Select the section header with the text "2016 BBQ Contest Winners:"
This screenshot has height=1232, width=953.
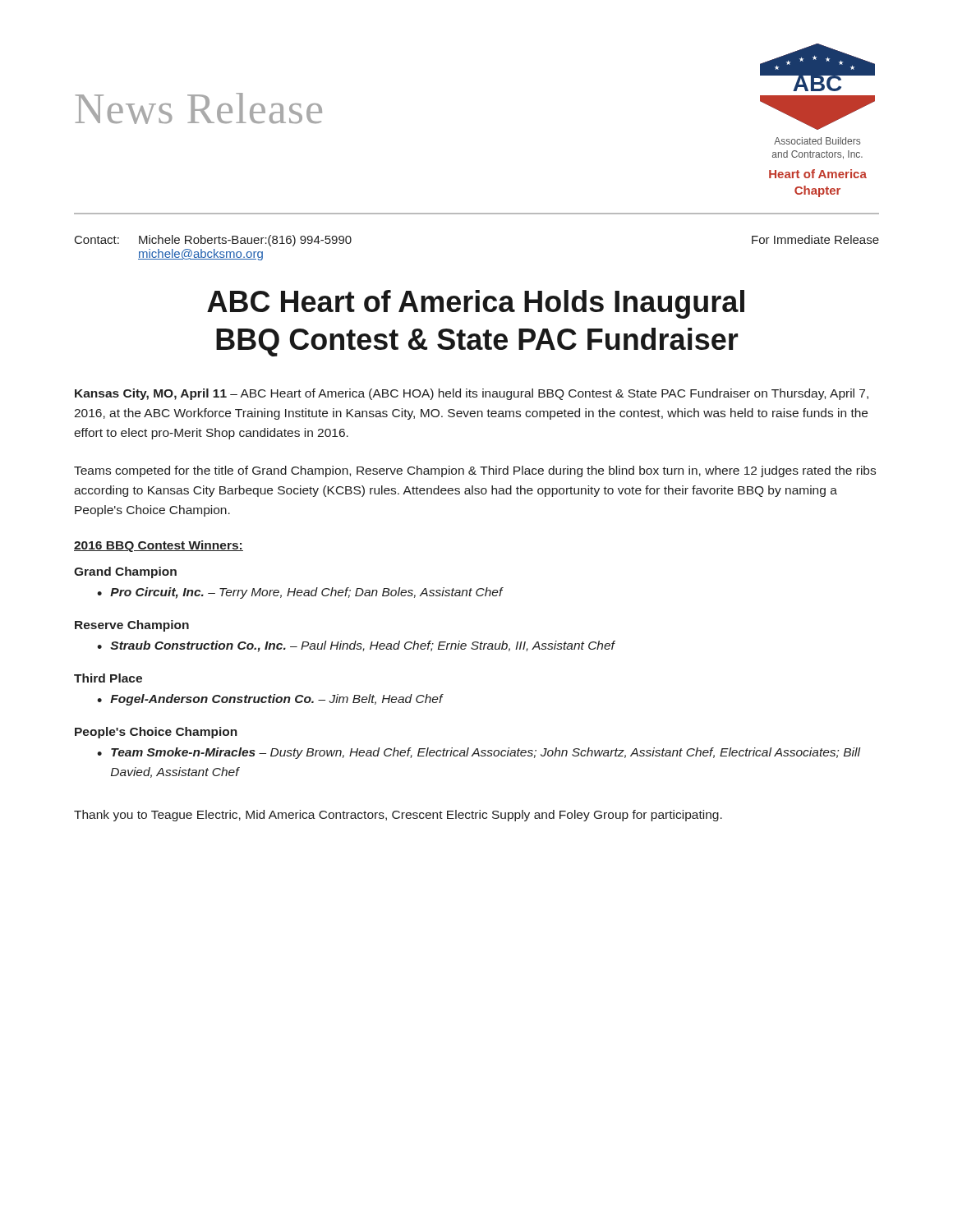(158, 545)
